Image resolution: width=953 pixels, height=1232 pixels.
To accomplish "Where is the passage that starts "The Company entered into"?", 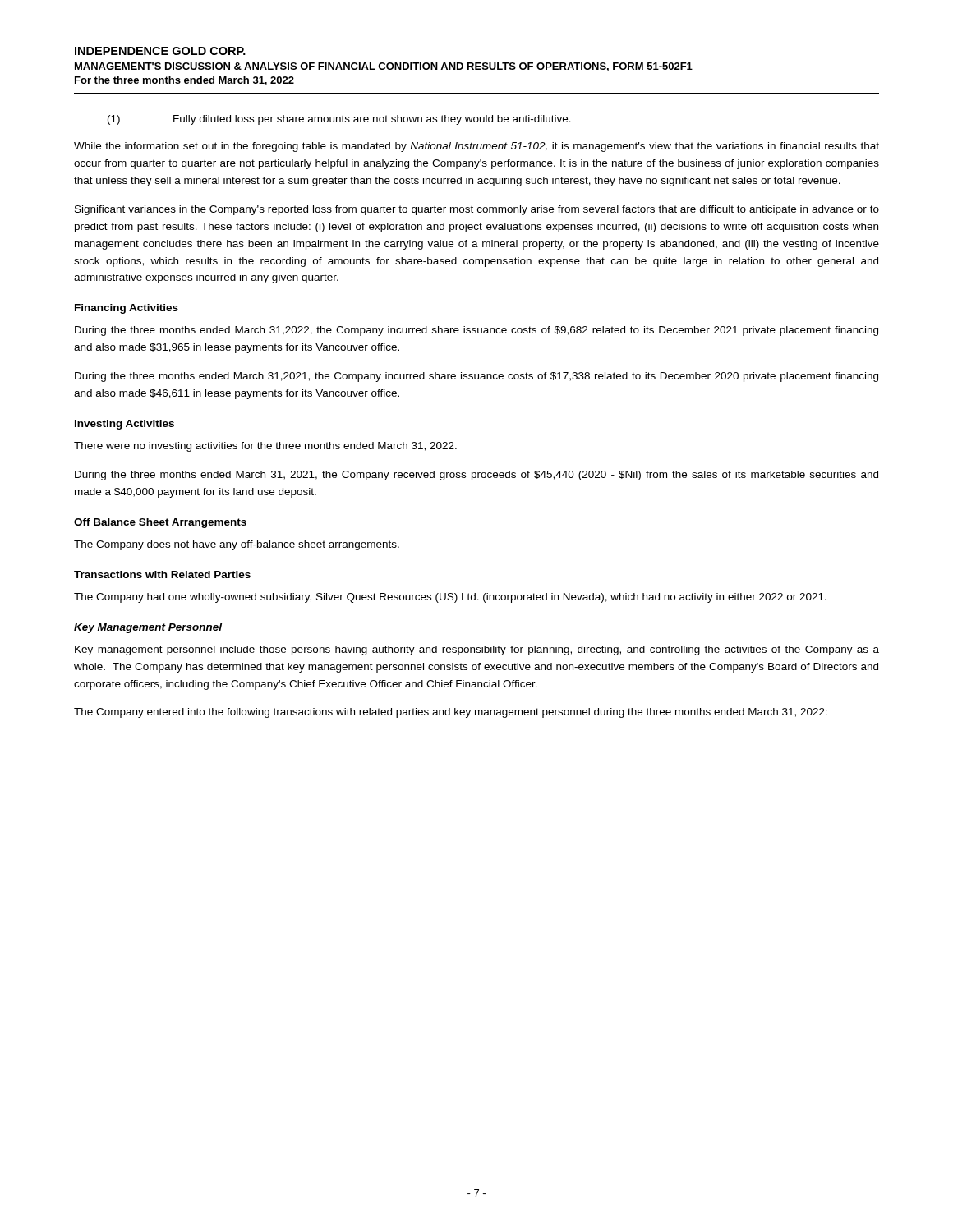I will point(451,712).
